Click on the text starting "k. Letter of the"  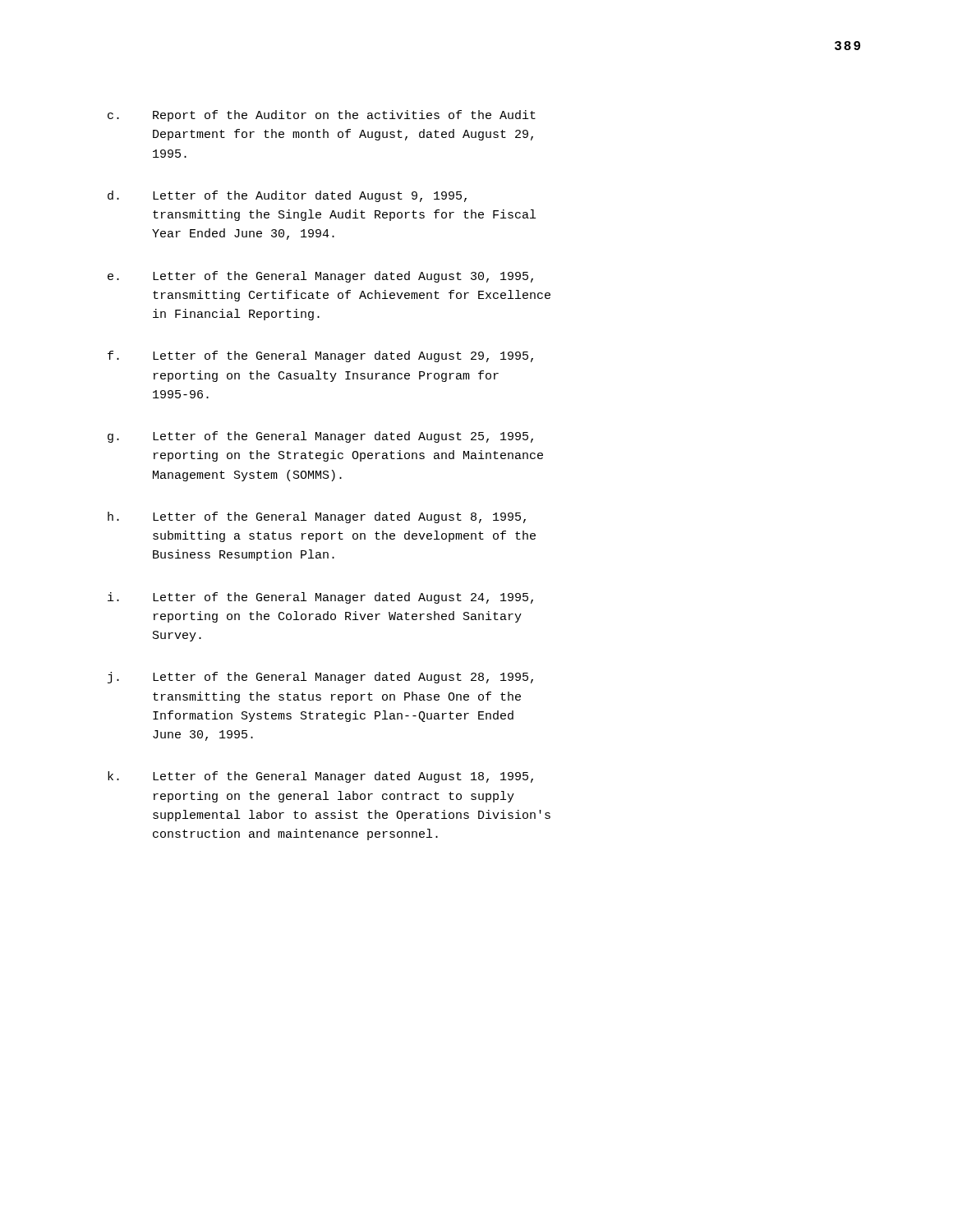click(x=329, y=806)
